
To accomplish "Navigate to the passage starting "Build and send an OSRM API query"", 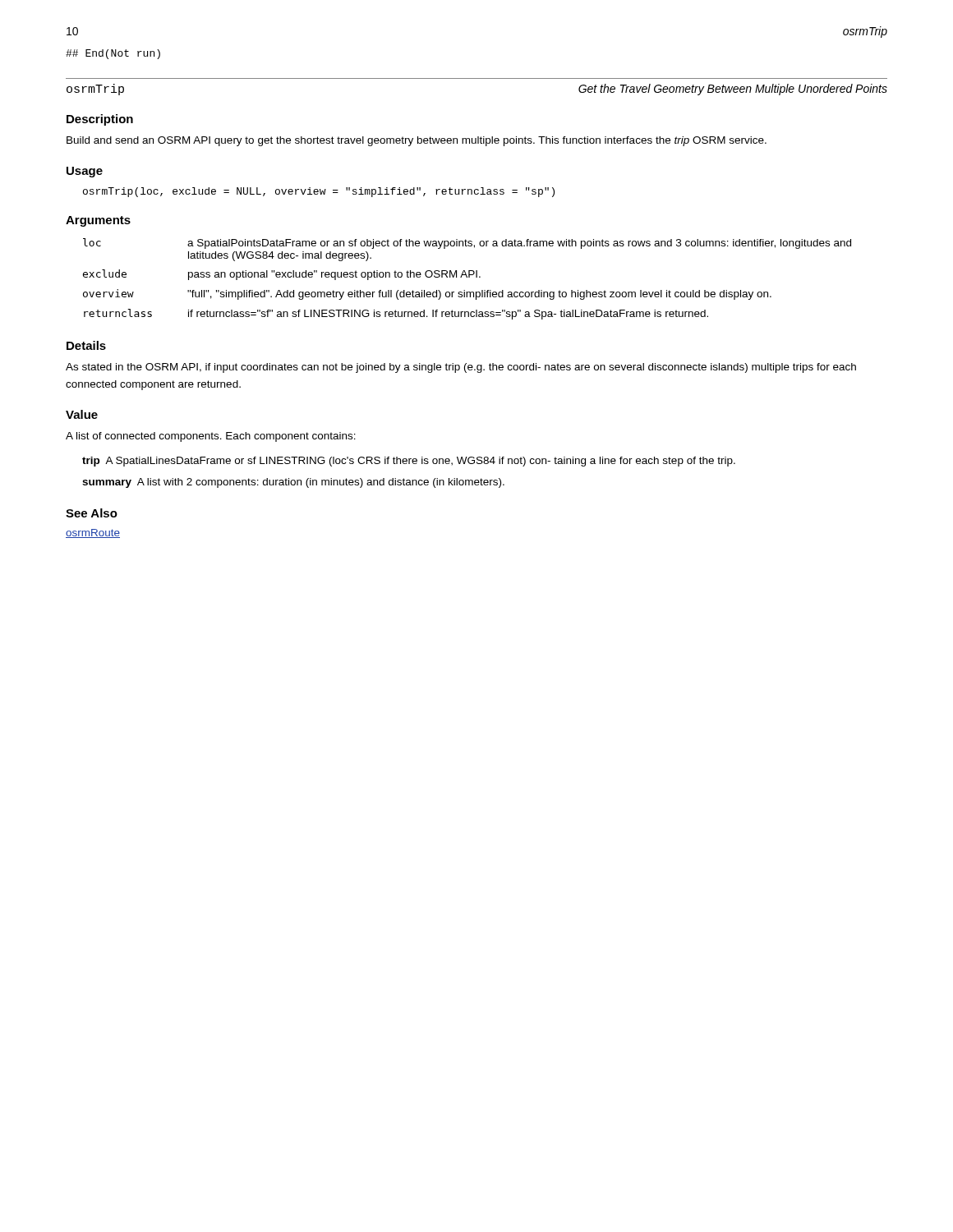I will [416, 140].
